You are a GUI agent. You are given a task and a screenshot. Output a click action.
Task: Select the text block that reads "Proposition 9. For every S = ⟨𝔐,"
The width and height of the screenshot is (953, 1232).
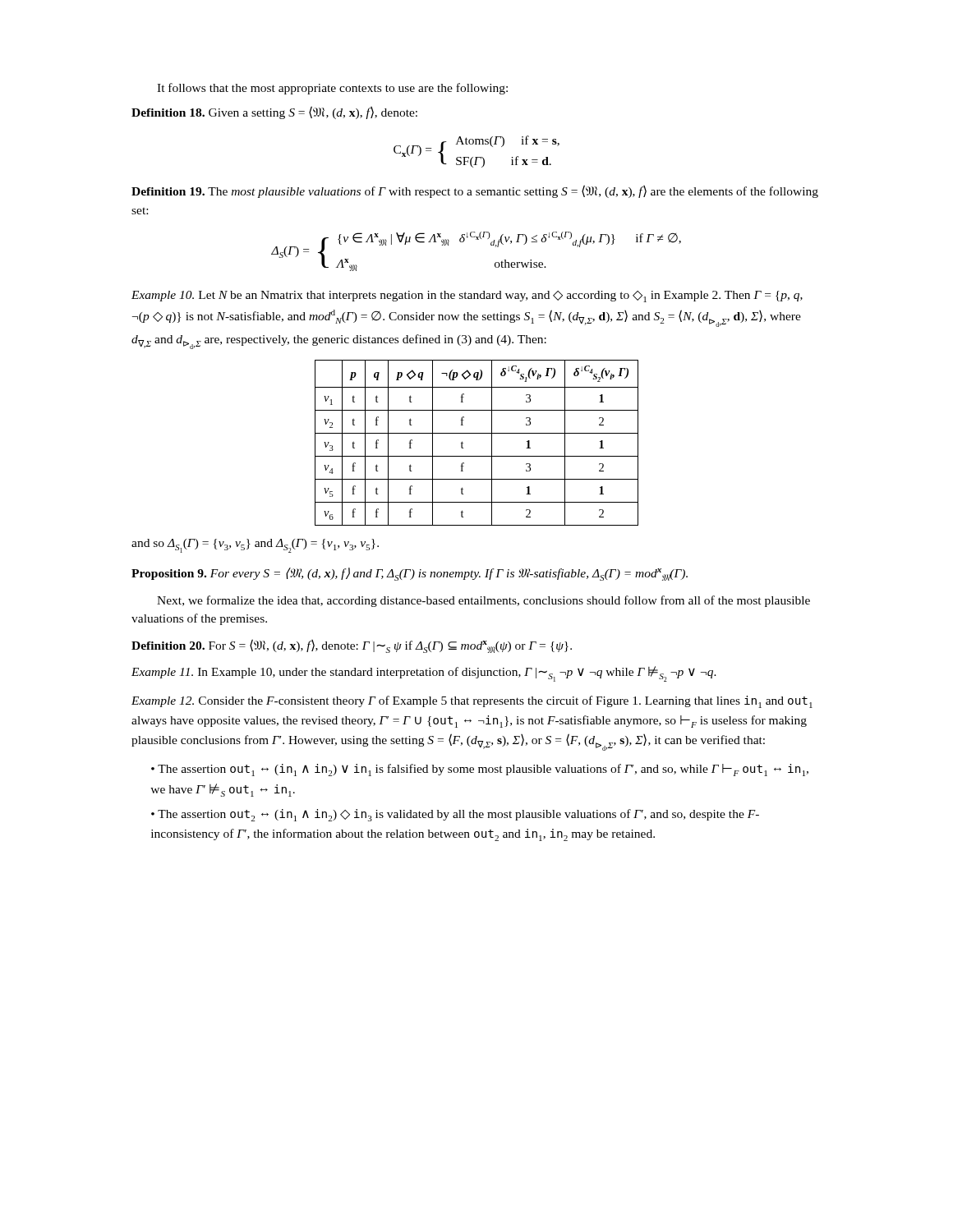click(x=476, y=574)
